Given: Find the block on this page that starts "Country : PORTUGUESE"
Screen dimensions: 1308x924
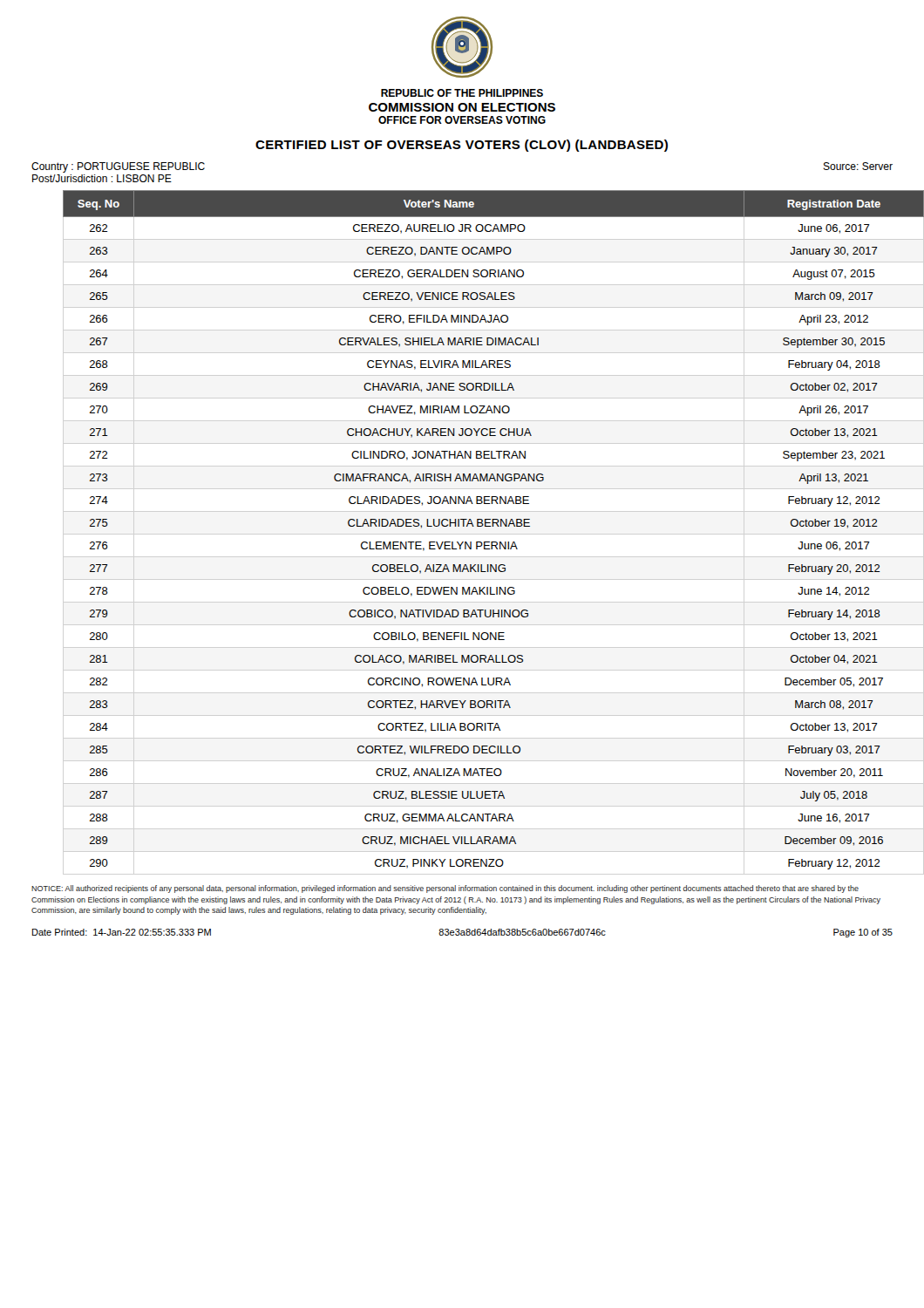Looking at the screenshot, I should [117, 166].
